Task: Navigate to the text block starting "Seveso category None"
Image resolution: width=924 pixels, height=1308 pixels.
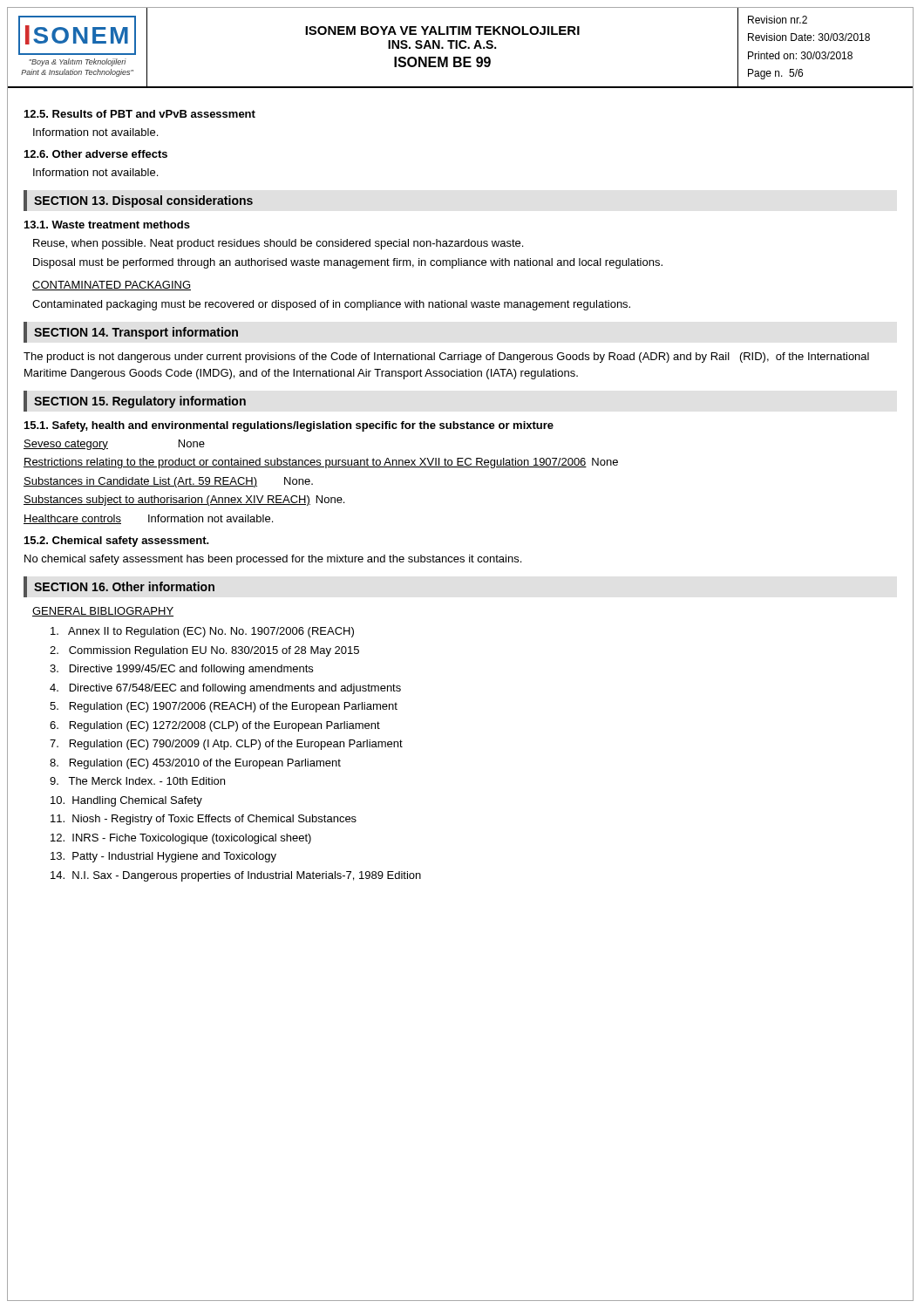Action: (x=114, y=443)
